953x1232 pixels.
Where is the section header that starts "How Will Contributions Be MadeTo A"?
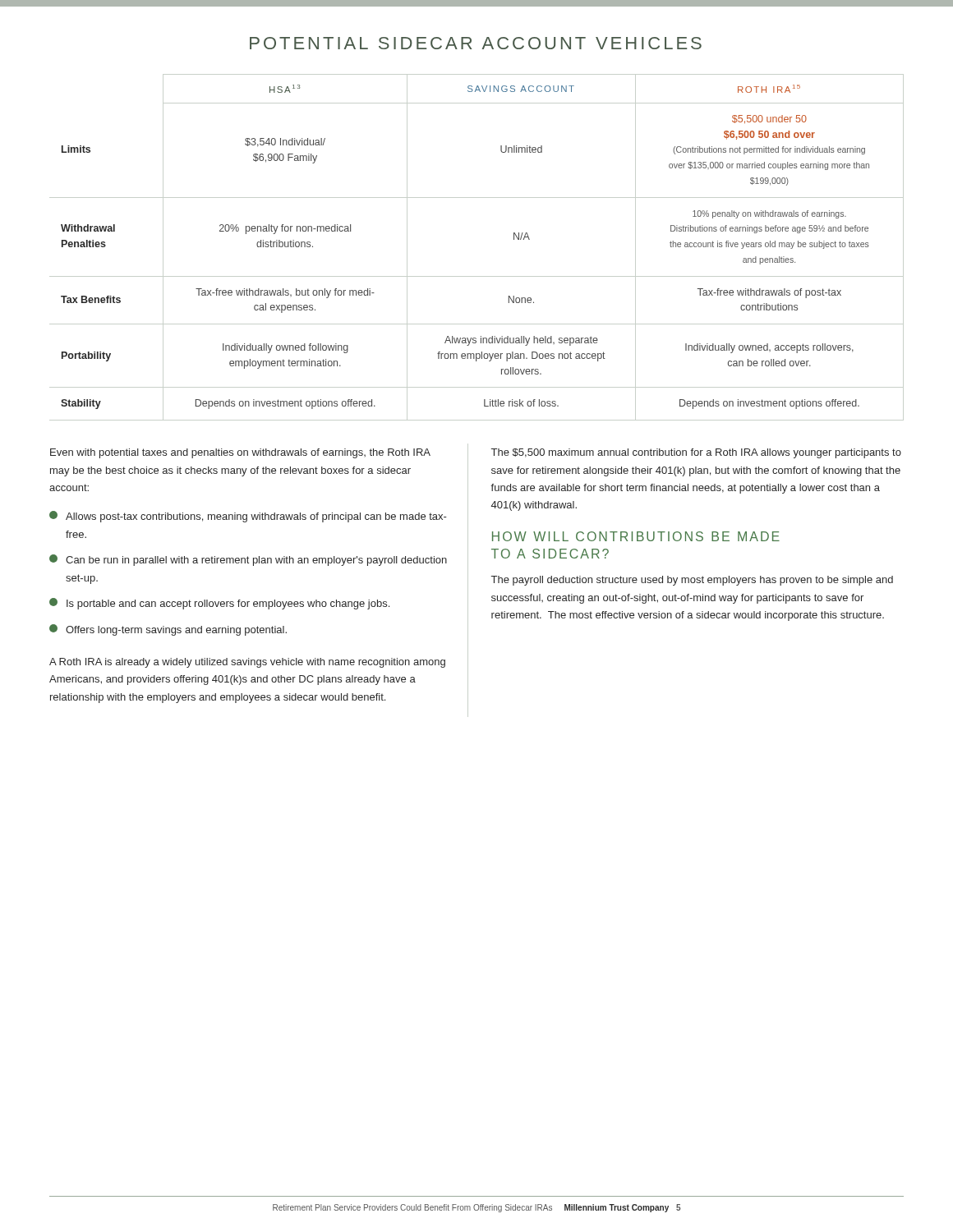pyautogui.click(x=697, y=546)
